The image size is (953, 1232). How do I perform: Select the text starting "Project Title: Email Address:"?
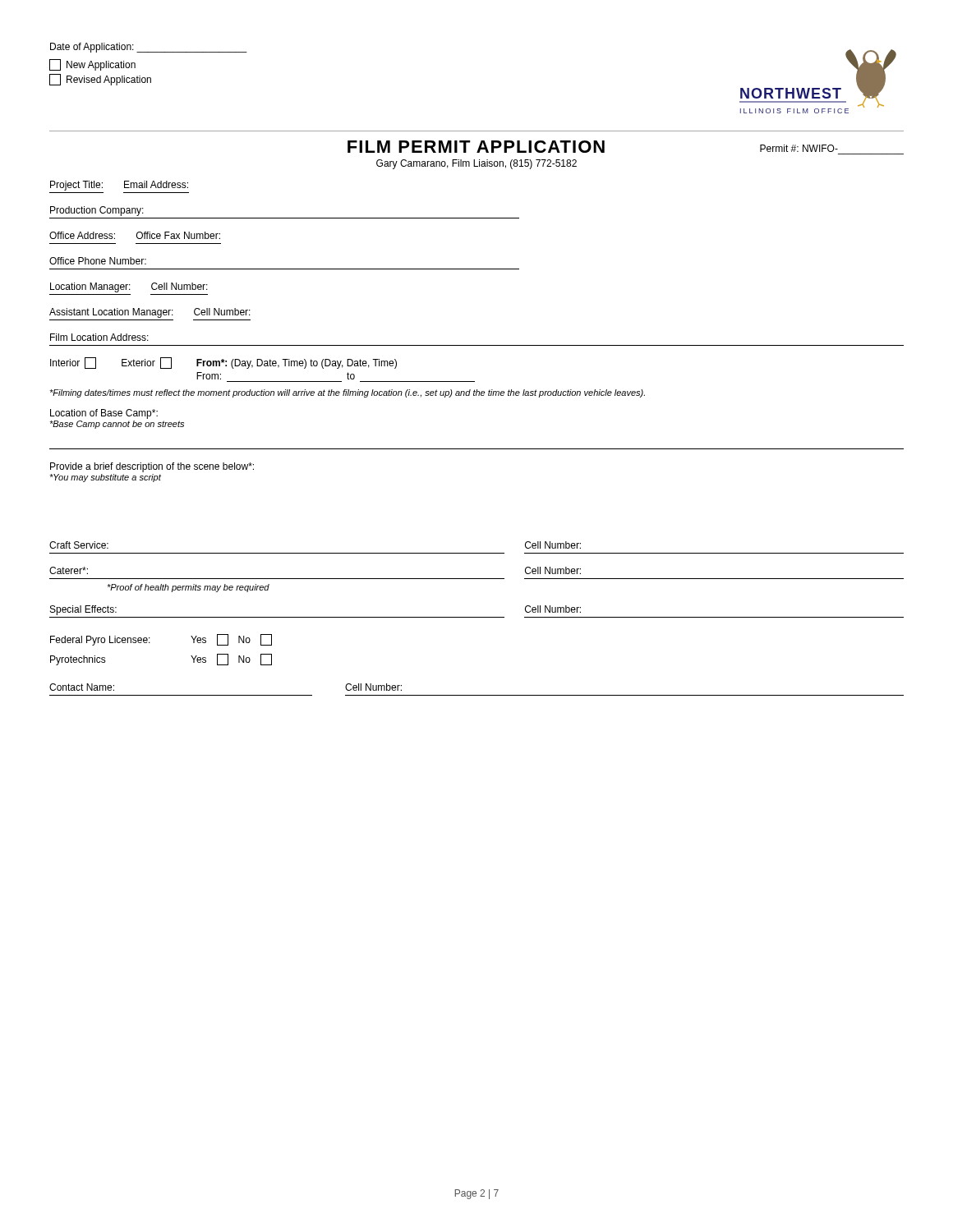119,186
